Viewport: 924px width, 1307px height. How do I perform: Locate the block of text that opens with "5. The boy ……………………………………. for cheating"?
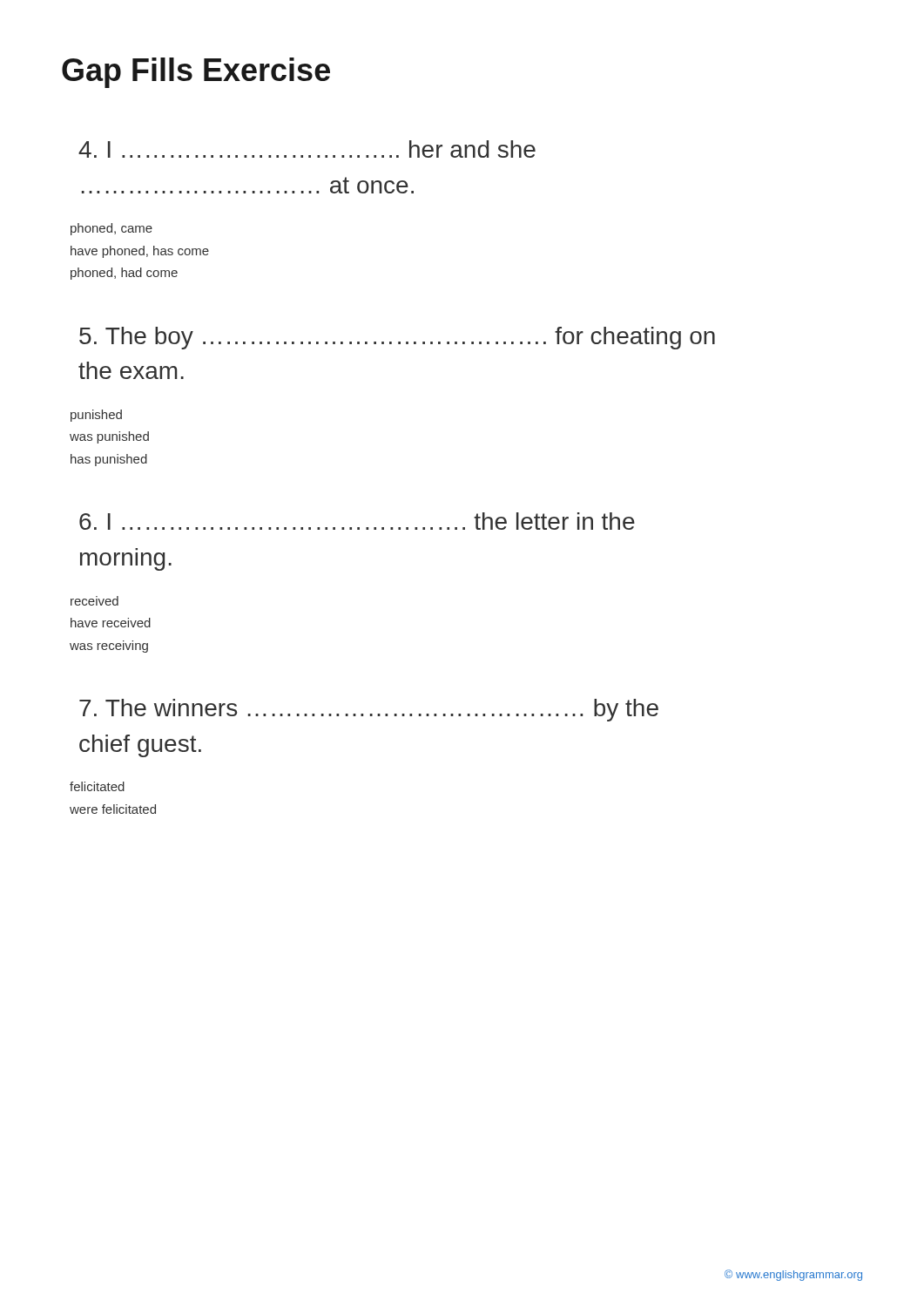click(397, 353)
